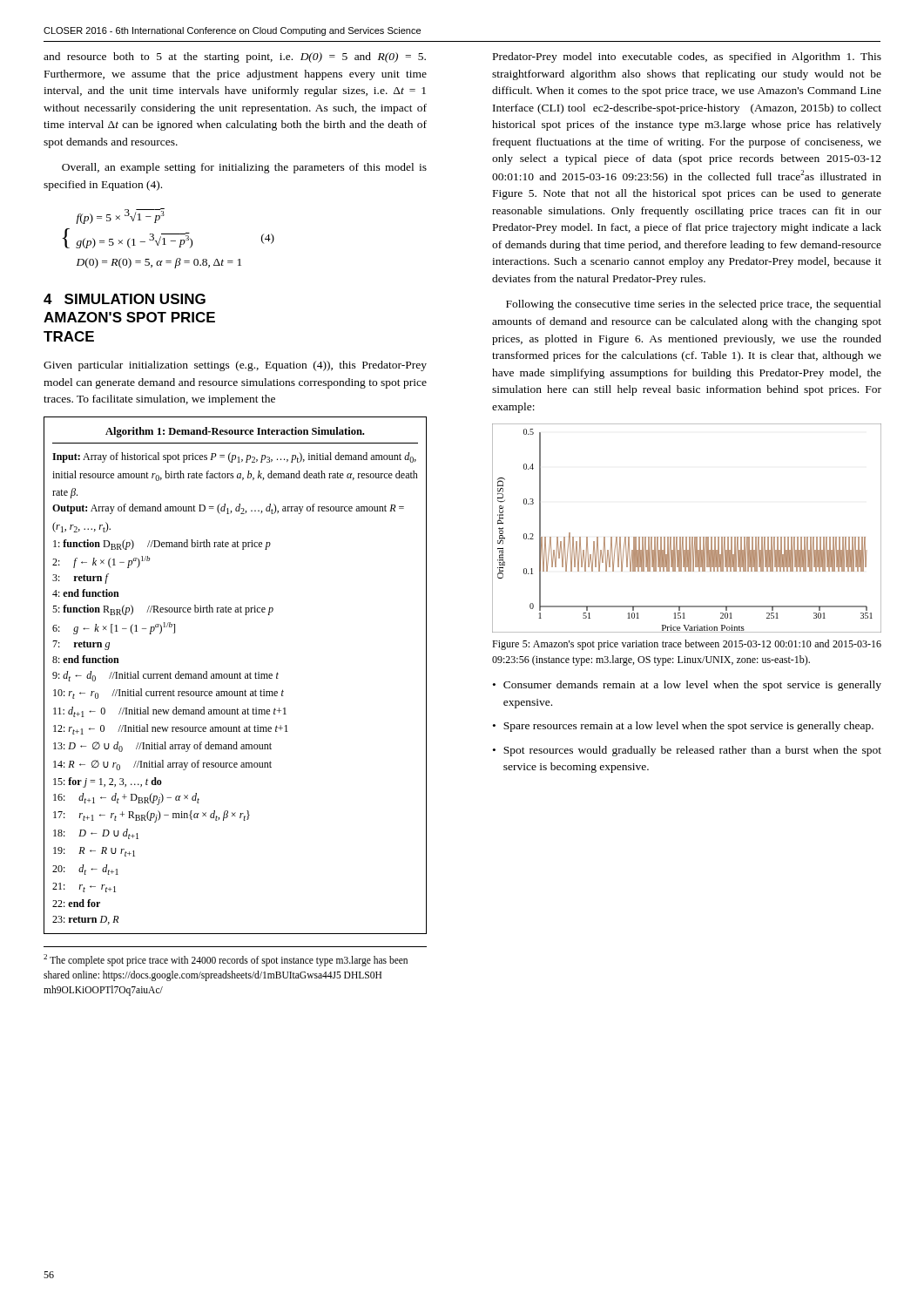This screenshot has width=924, height=1307.
Task: Find the formula containing "{ f(p) = 5 ×"
Action: 167,237
